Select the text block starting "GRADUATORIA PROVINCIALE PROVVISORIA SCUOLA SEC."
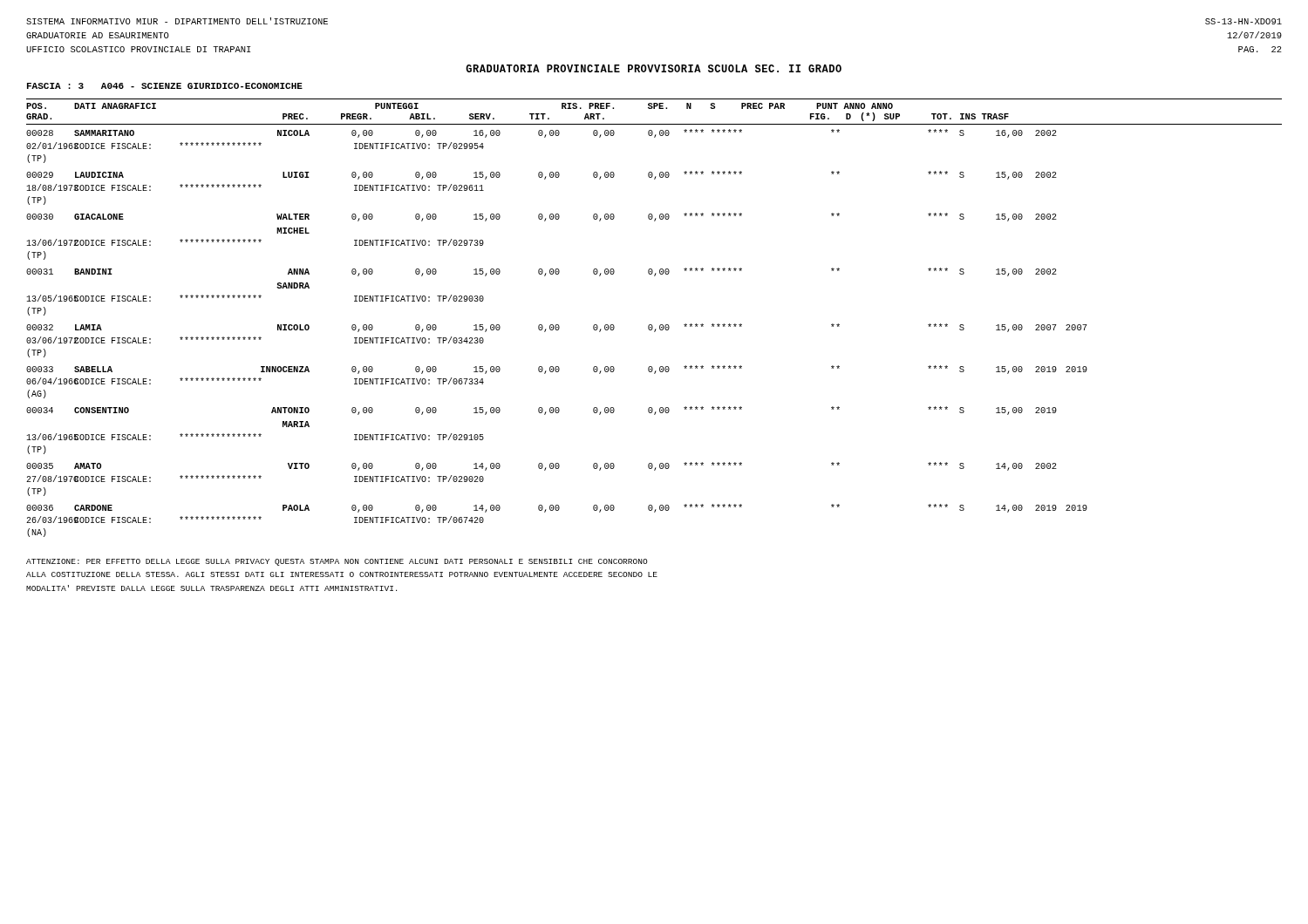The width and height of the screenshot is (1308, 924). click(x=654, y=70)
